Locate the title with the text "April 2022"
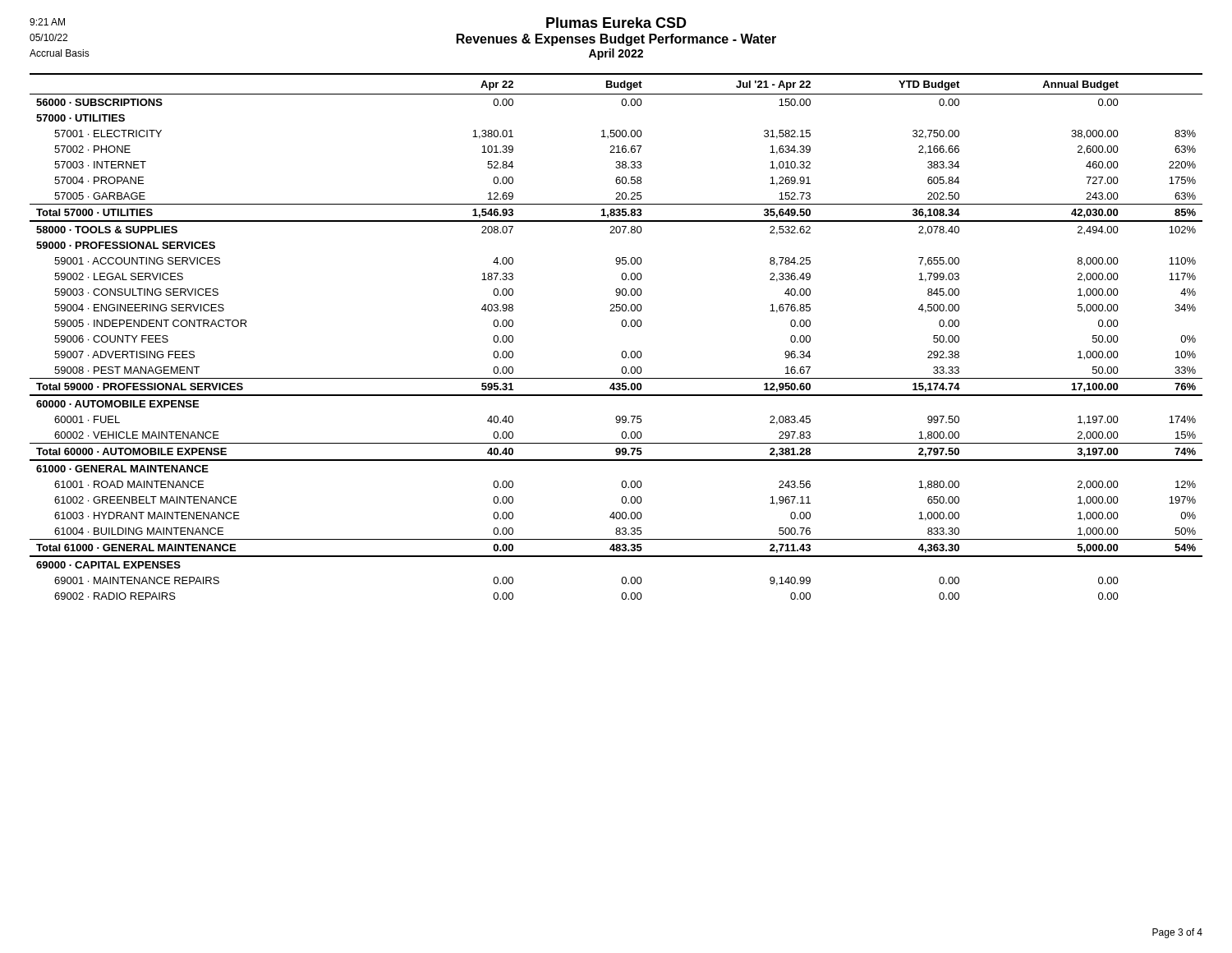Image resolution: width=1232 pixels, height=953 pixels. [616, 53]
